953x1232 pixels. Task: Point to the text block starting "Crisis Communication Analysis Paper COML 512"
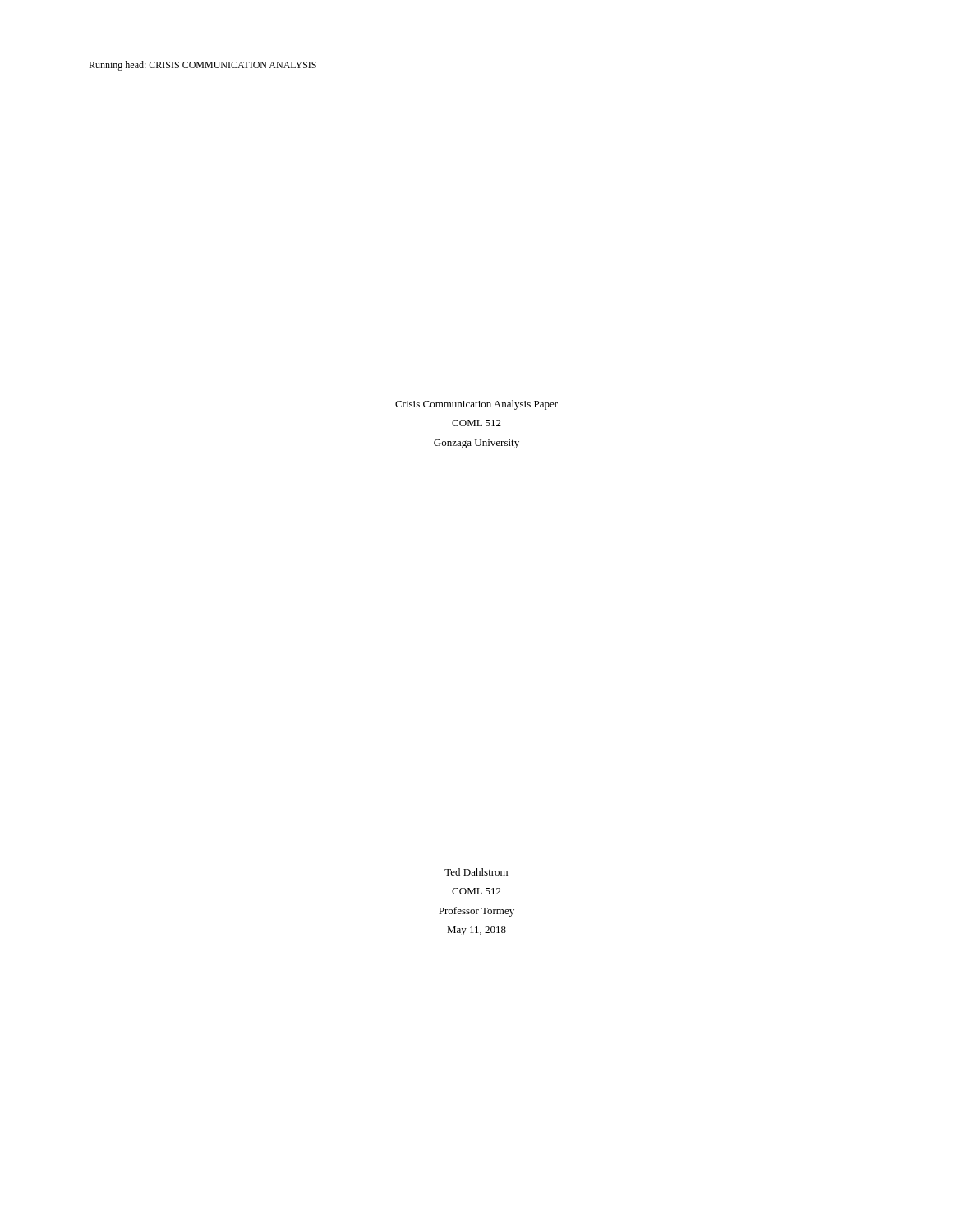[476, 423]
